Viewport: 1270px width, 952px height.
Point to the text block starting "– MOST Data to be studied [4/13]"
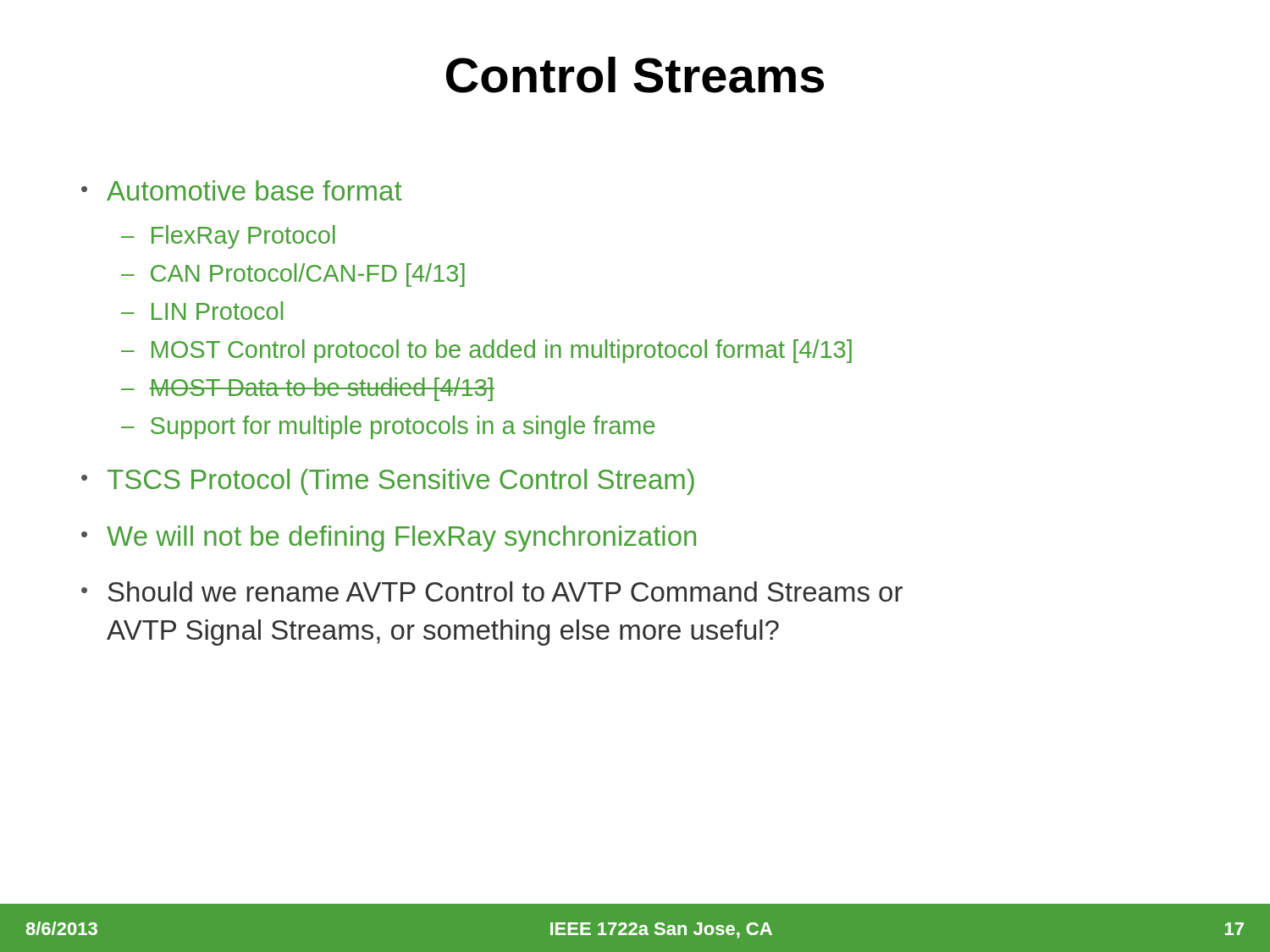click(308, 388)
